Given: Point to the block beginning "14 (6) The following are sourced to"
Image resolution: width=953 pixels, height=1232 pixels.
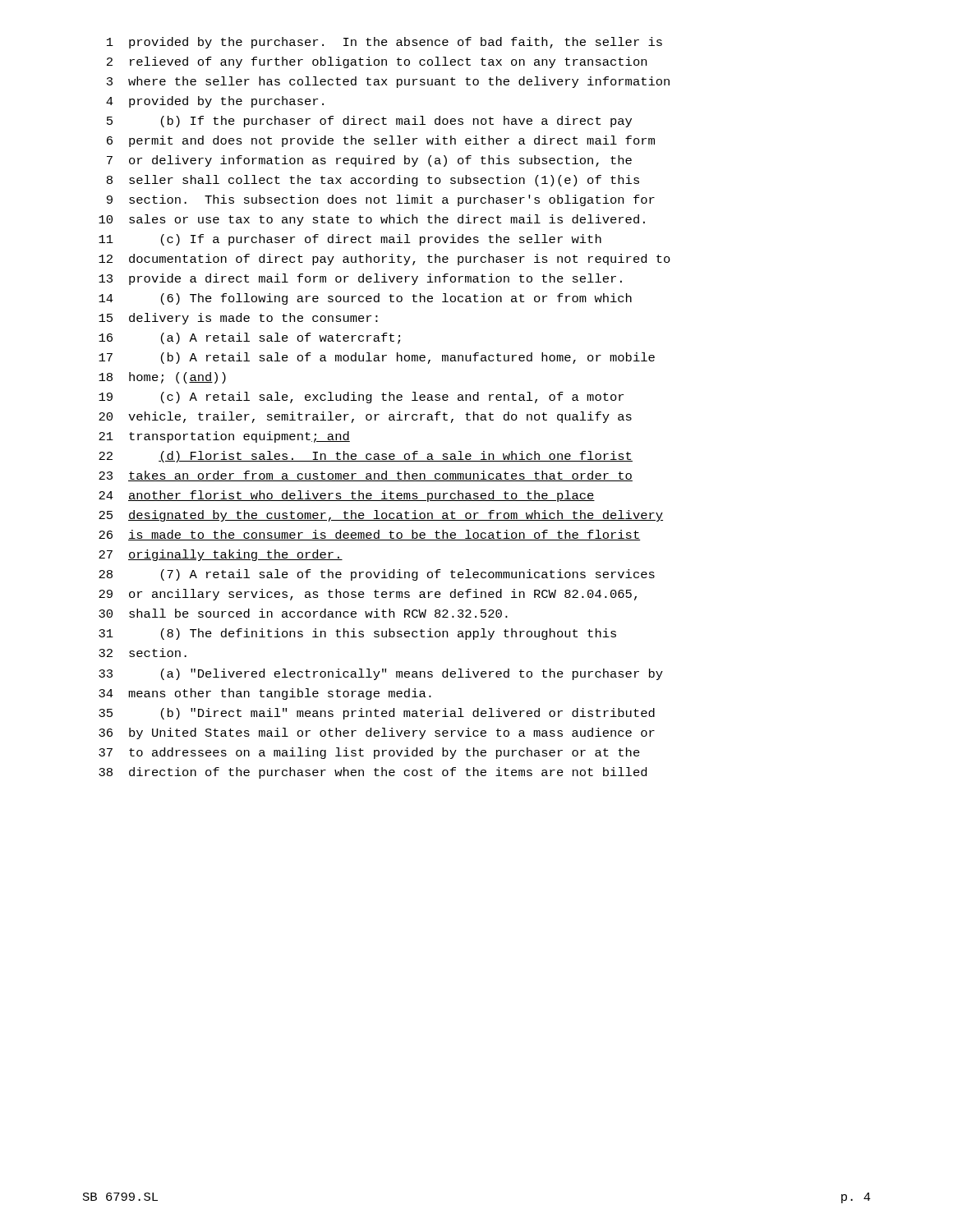Looking at the screenshot, I should click(485, 309).
